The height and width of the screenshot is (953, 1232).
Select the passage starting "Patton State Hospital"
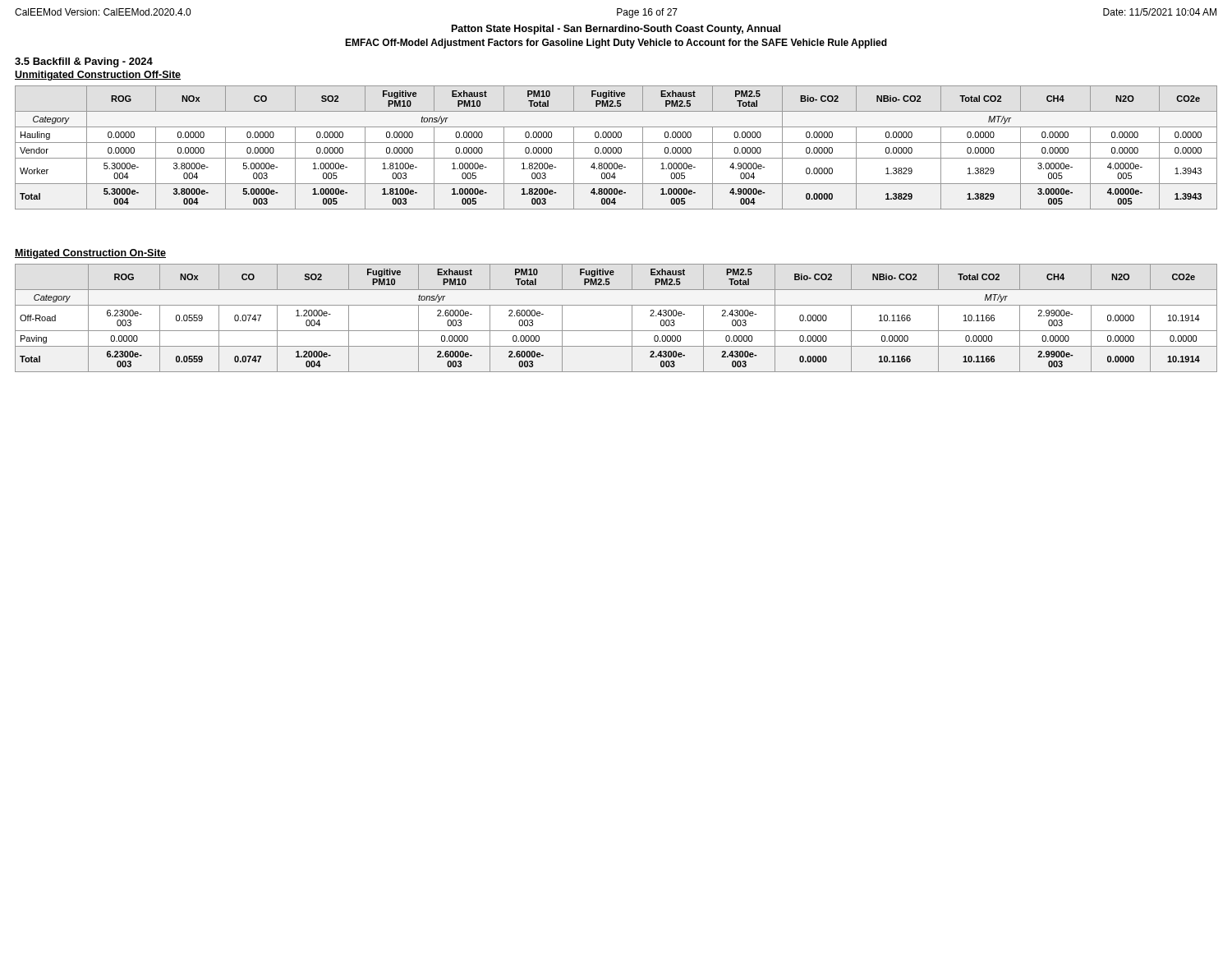click(x=616, y=29)
